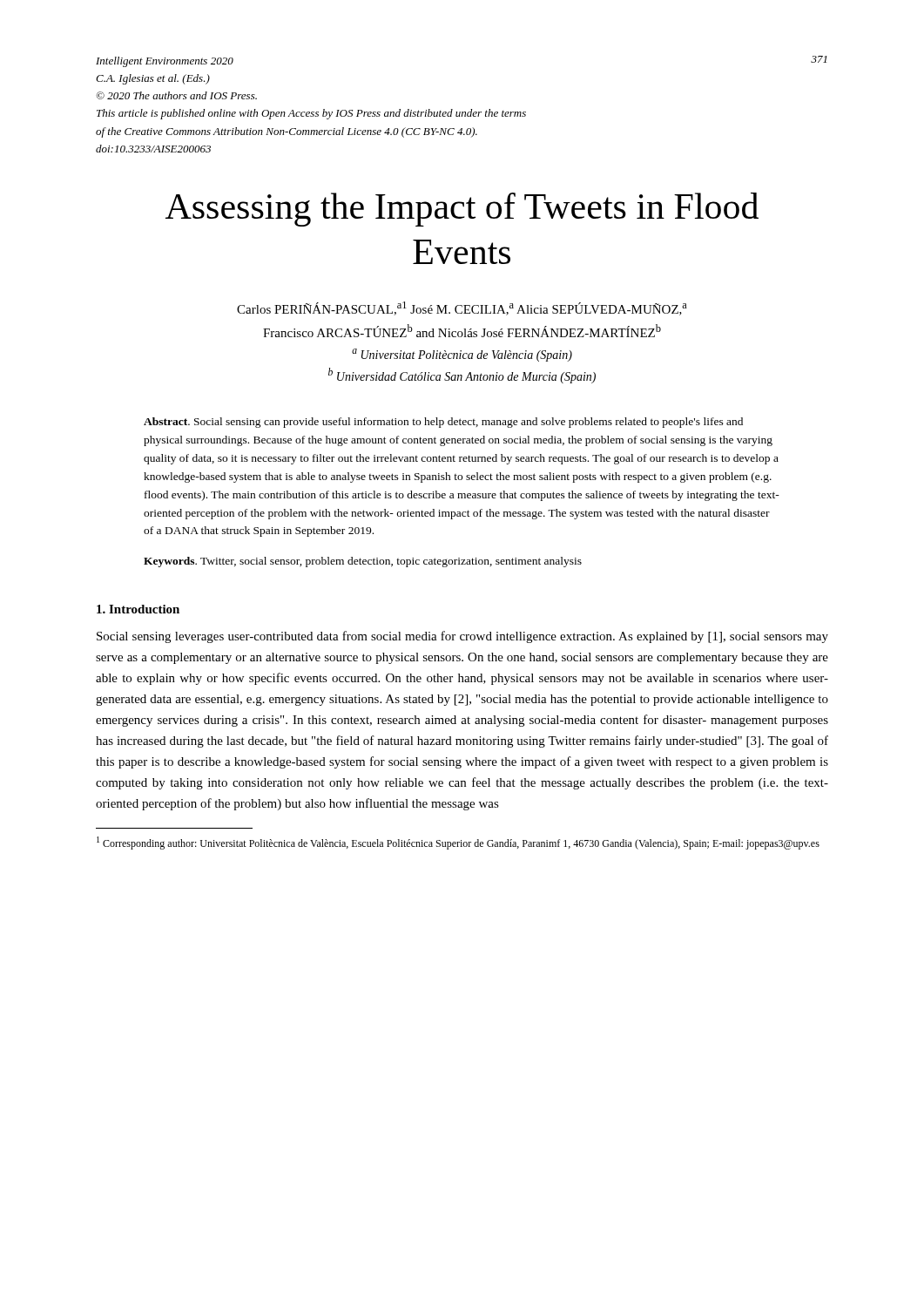Click a section header
Viewport: 924px width, 1307px height.
(x=138, y=609)
